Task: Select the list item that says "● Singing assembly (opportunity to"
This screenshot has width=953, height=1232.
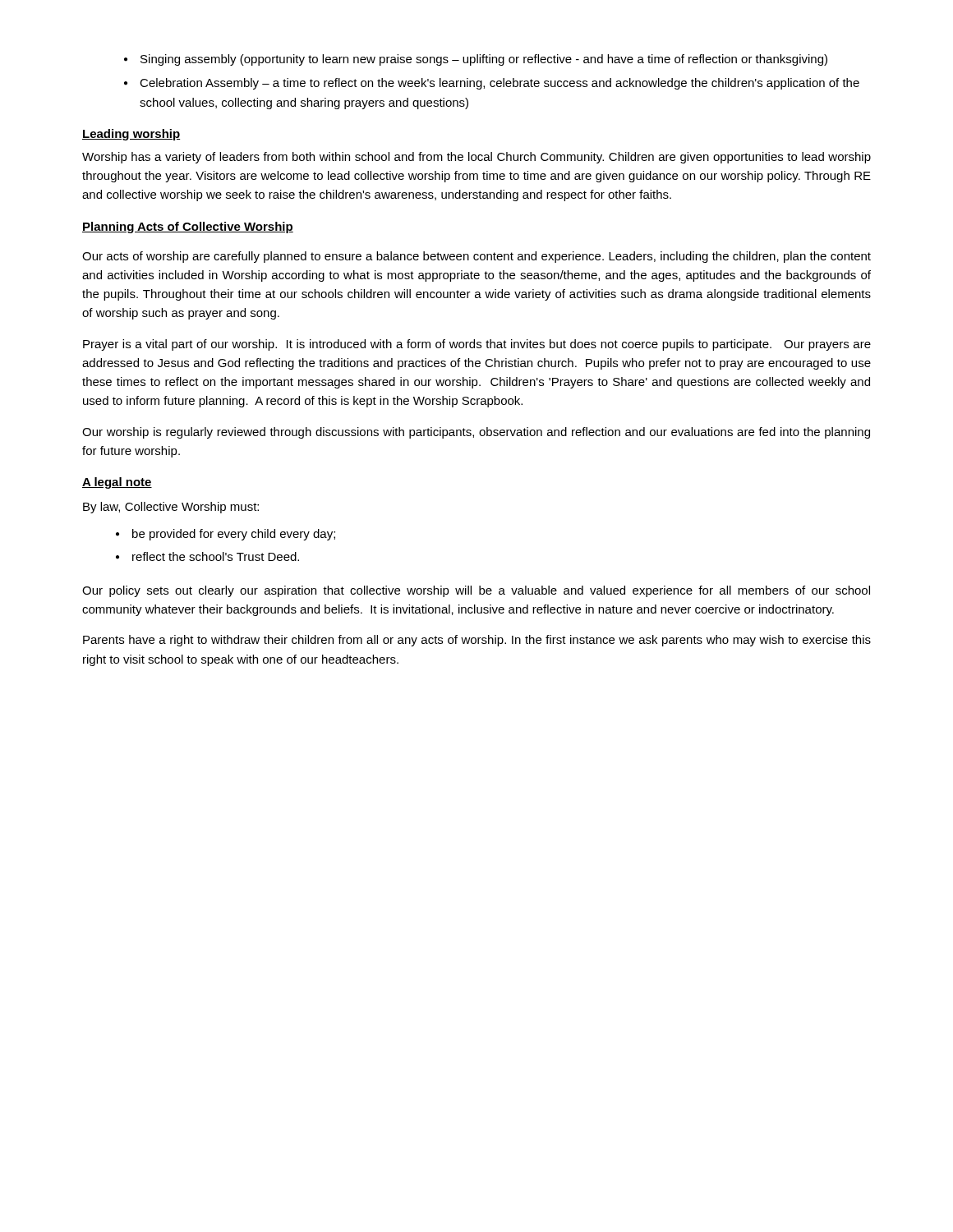Action: pyautogui.click(x=476, y=59)
